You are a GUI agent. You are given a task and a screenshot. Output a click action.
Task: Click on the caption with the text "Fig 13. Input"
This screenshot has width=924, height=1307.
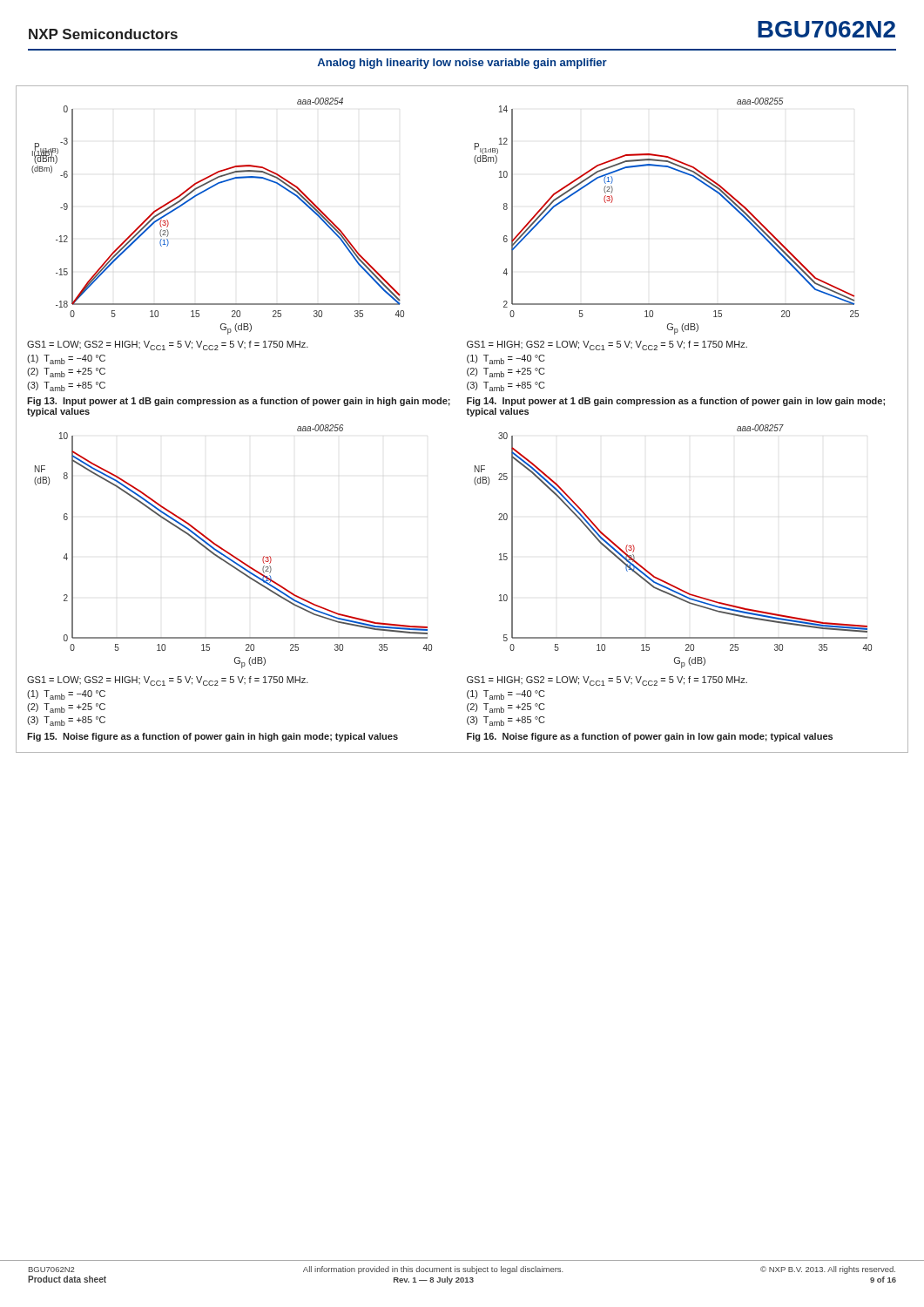pos(239,406)
